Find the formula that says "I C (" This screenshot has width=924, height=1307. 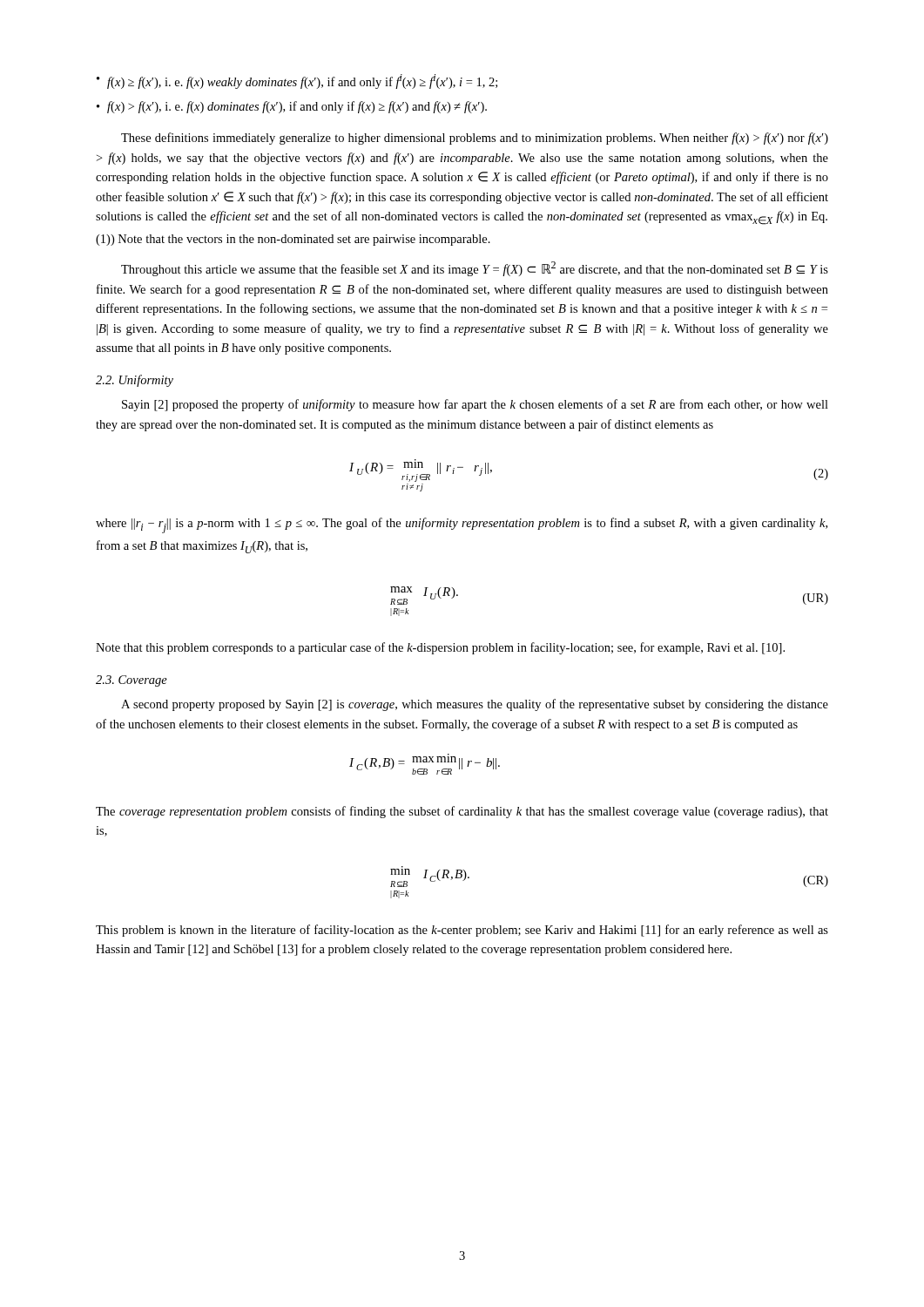coord(462,768)
